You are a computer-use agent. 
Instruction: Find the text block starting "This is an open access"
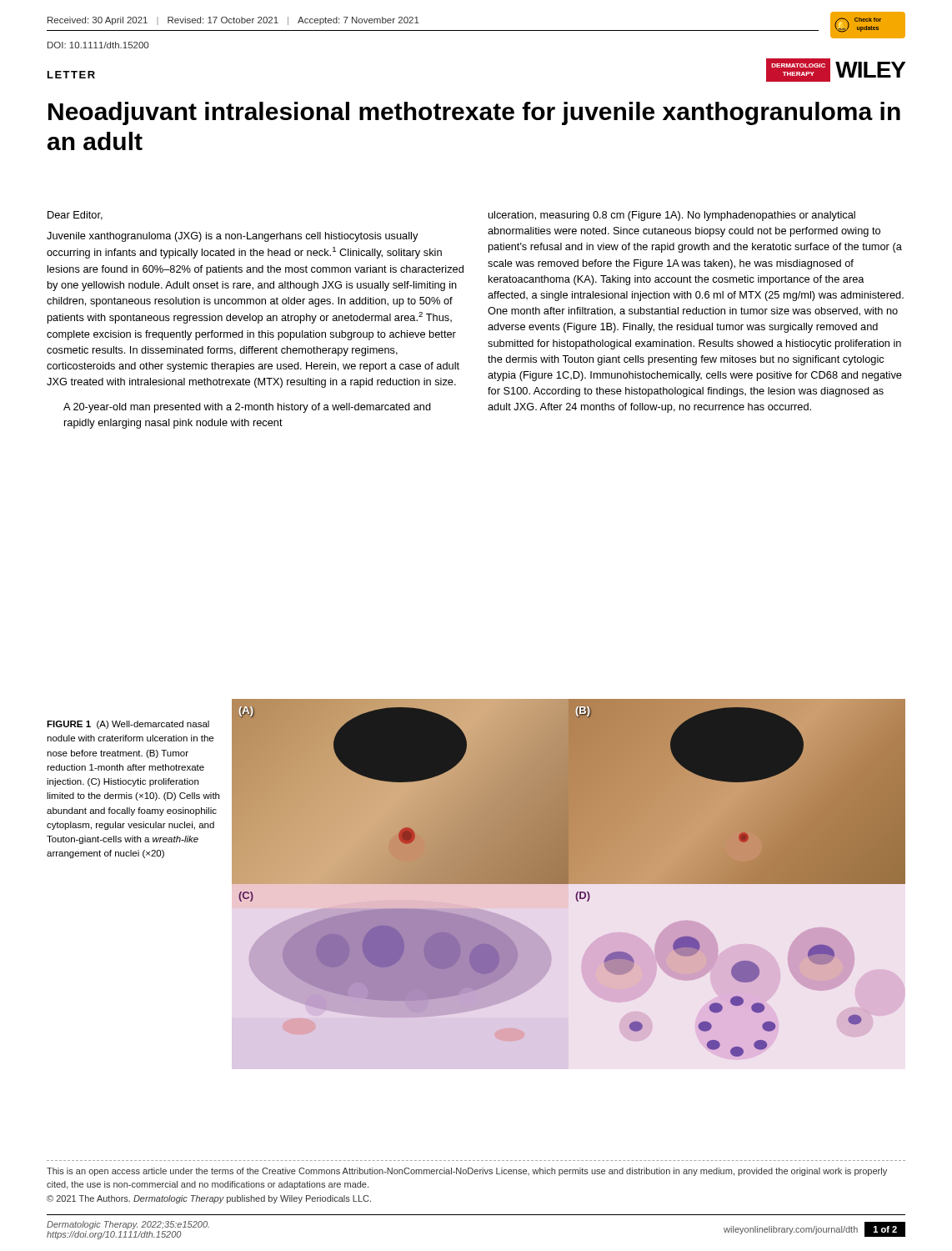[467, 1184]
